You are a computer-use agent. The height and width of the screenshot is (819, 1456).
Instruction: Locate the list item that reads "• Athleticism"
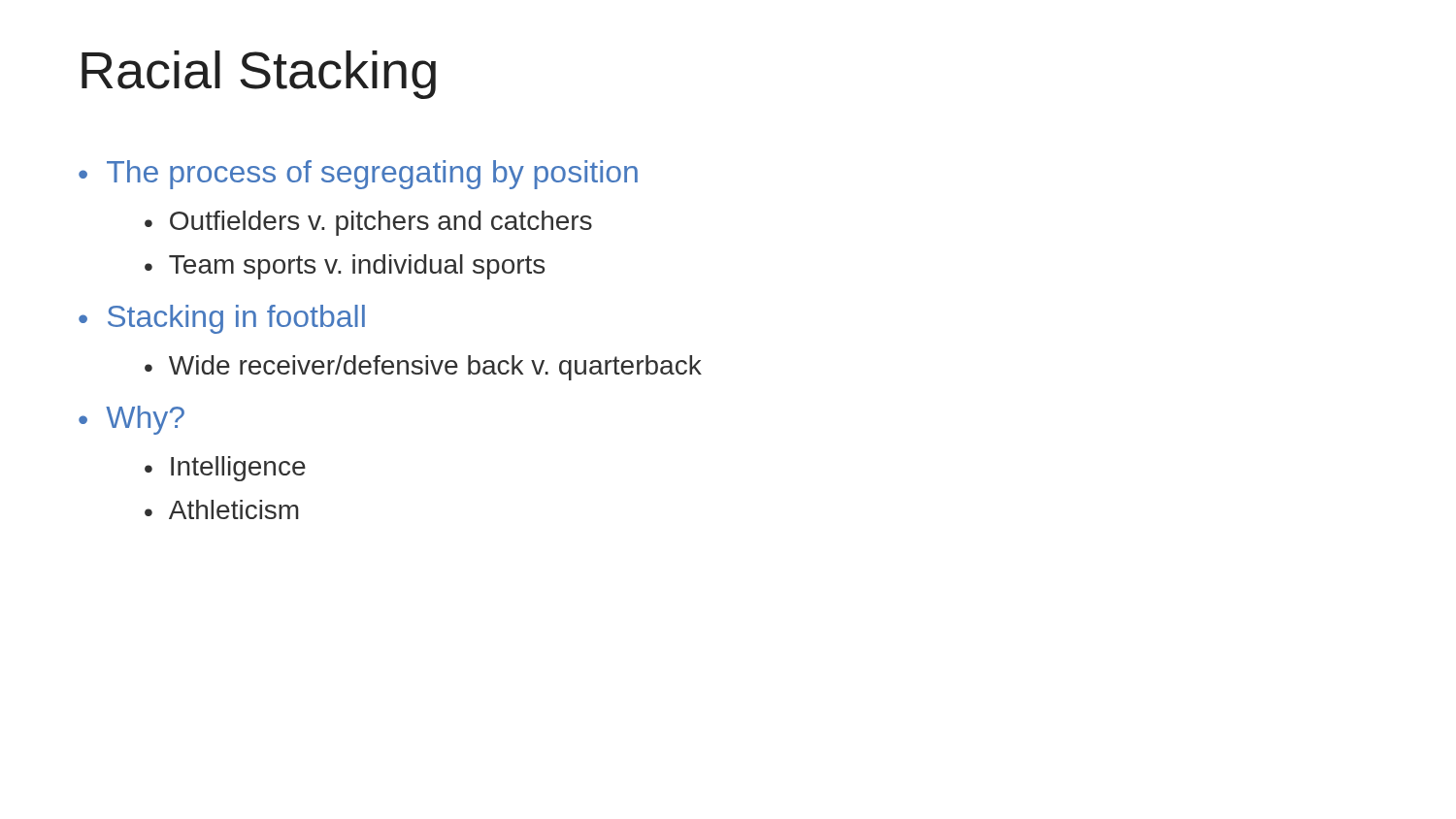(x=222, y=511)
